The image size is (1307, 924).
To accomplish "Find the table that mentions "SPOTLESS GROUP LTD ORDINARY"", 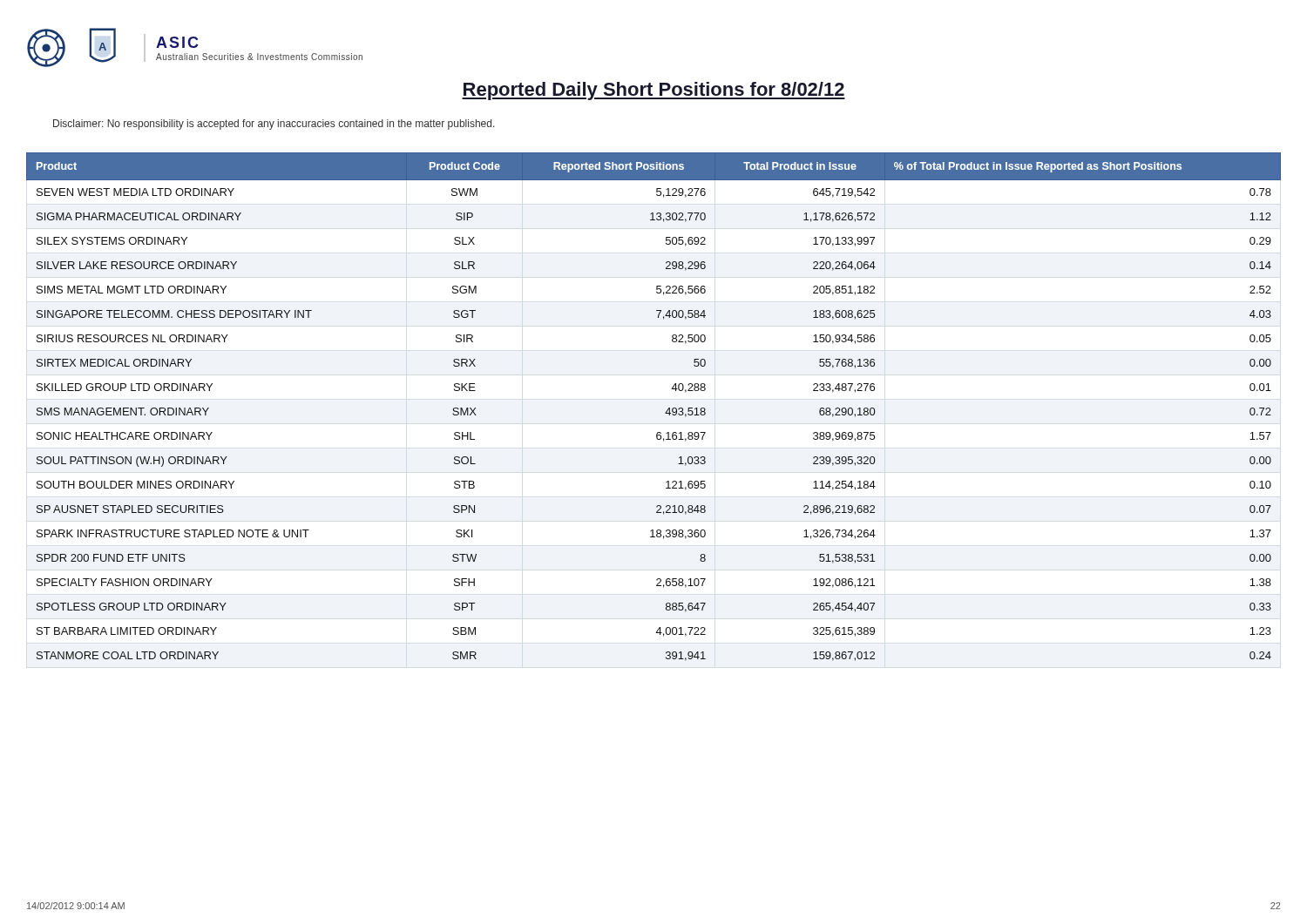I will click(x=654, y=410).
